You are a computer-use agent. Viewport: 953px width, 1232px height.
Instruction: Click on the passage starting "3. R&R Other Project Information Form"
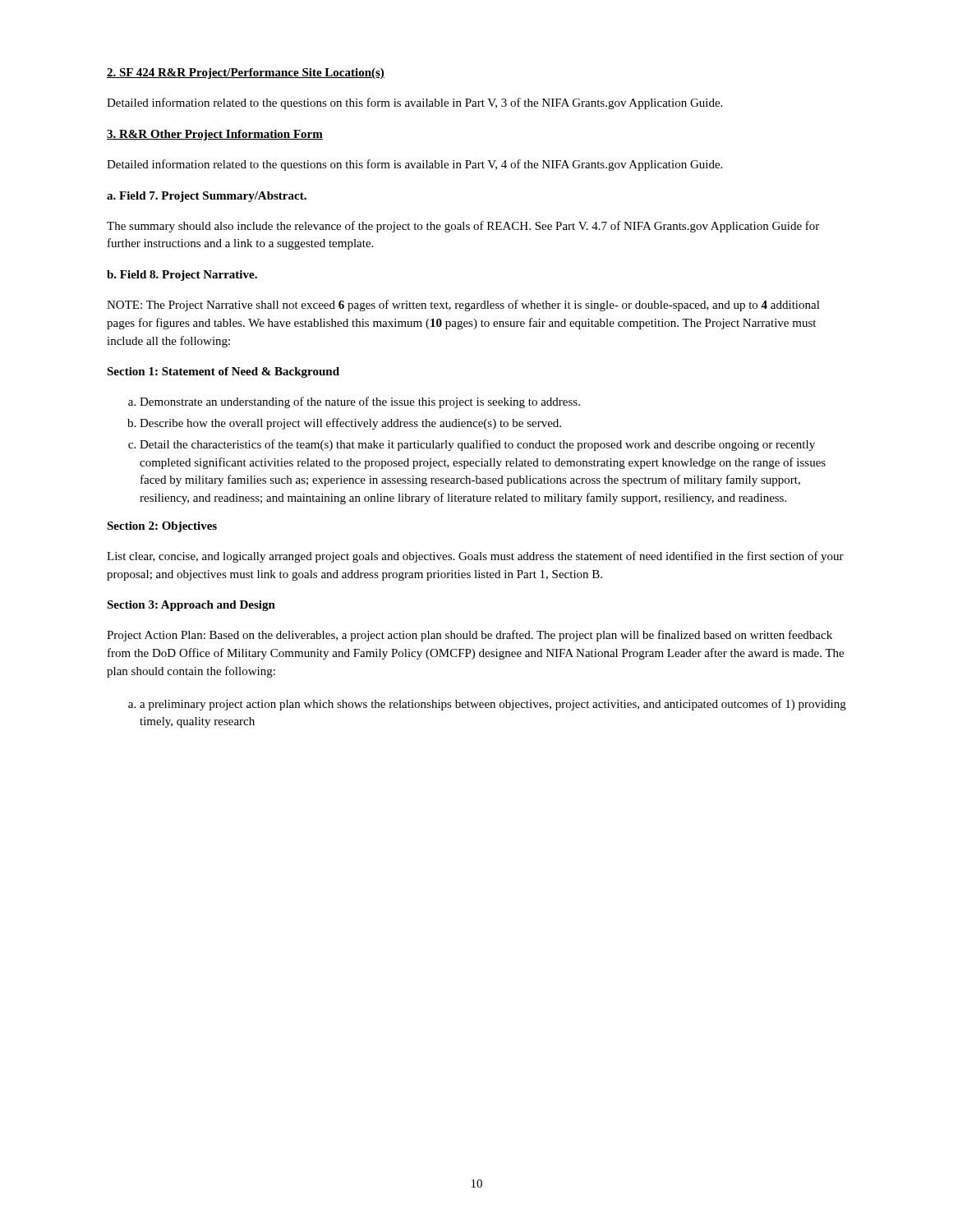215,134
